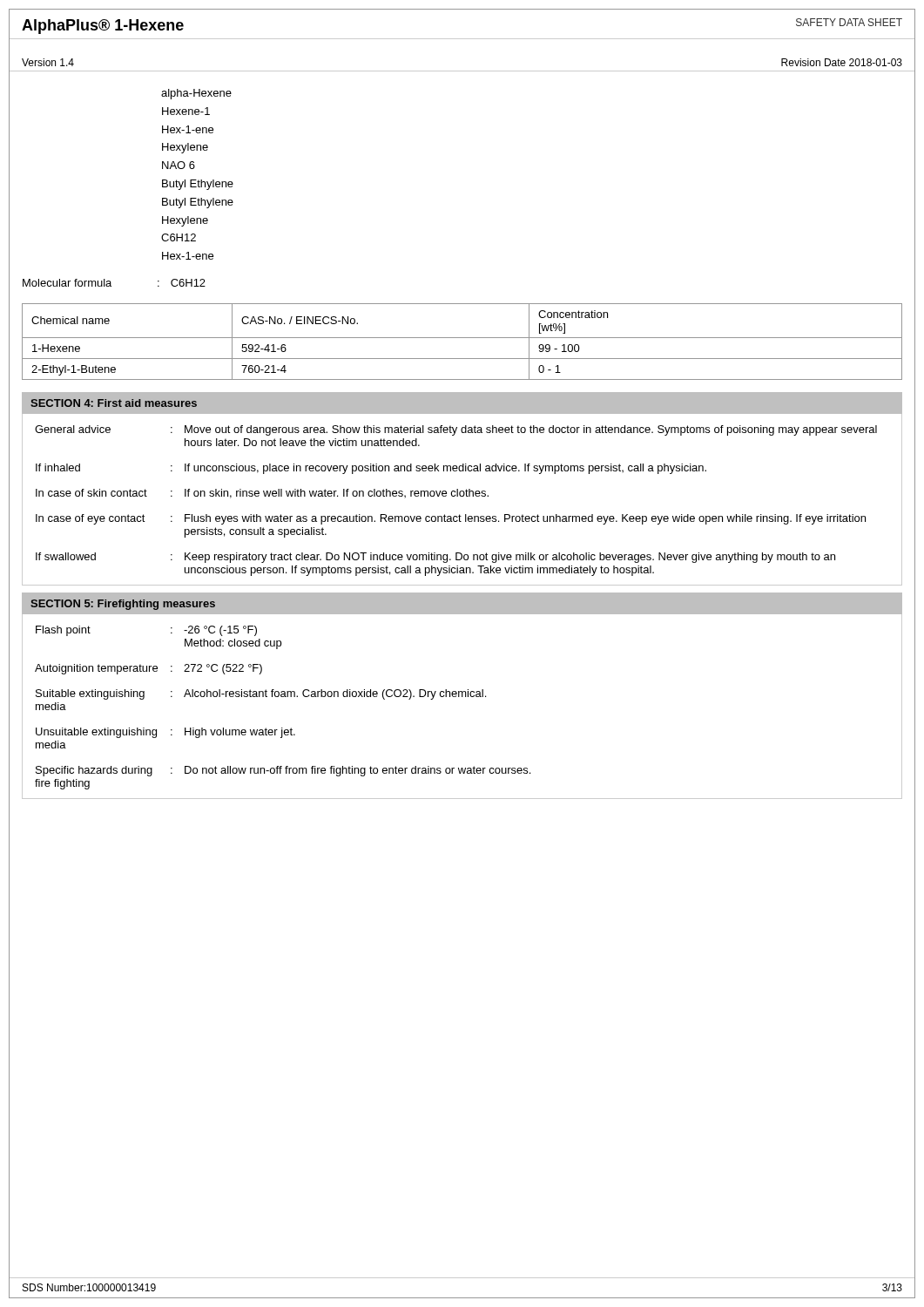Where is the passage that starts "If swallowed : Keep respiratory tract clear. Do"?
The width and height of the screenshot is (924, 1307).
click(x=462, y=563)
